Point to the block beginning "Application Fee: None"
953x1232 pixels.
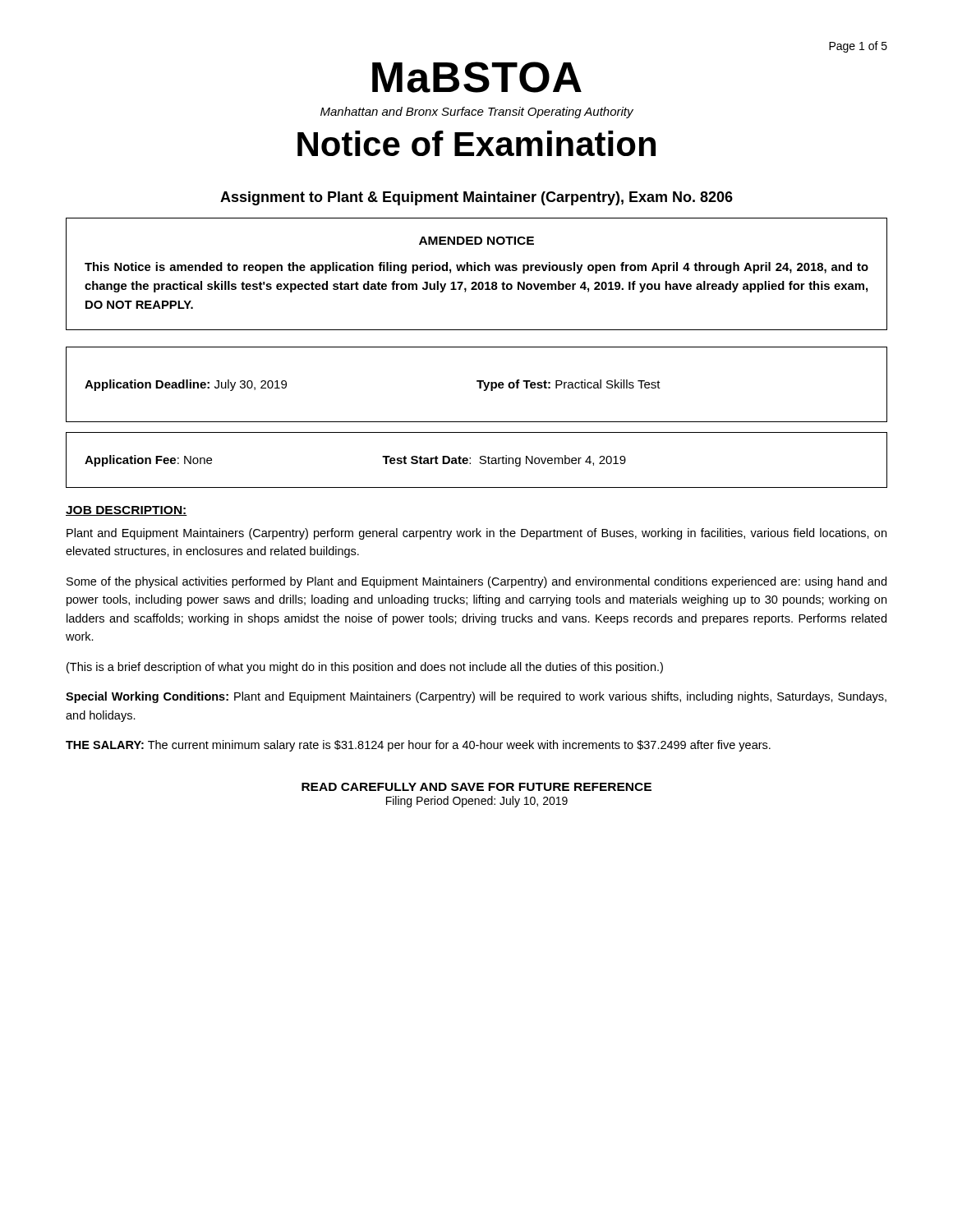coord(476,460)
